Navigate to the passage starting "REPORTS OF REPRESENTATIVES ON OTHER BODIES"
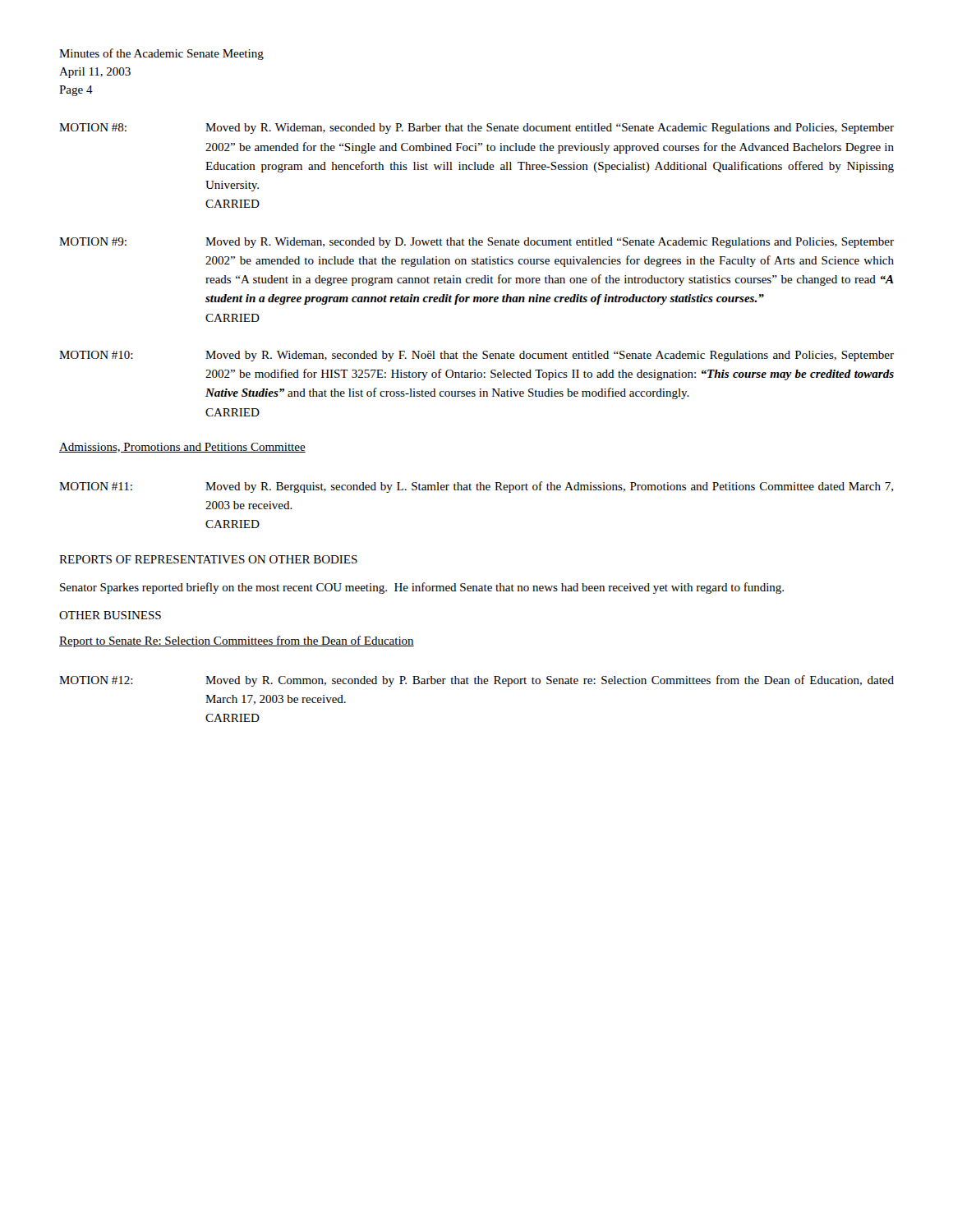The width and height of the screenshot is (953, 1232). pos(208,559)
